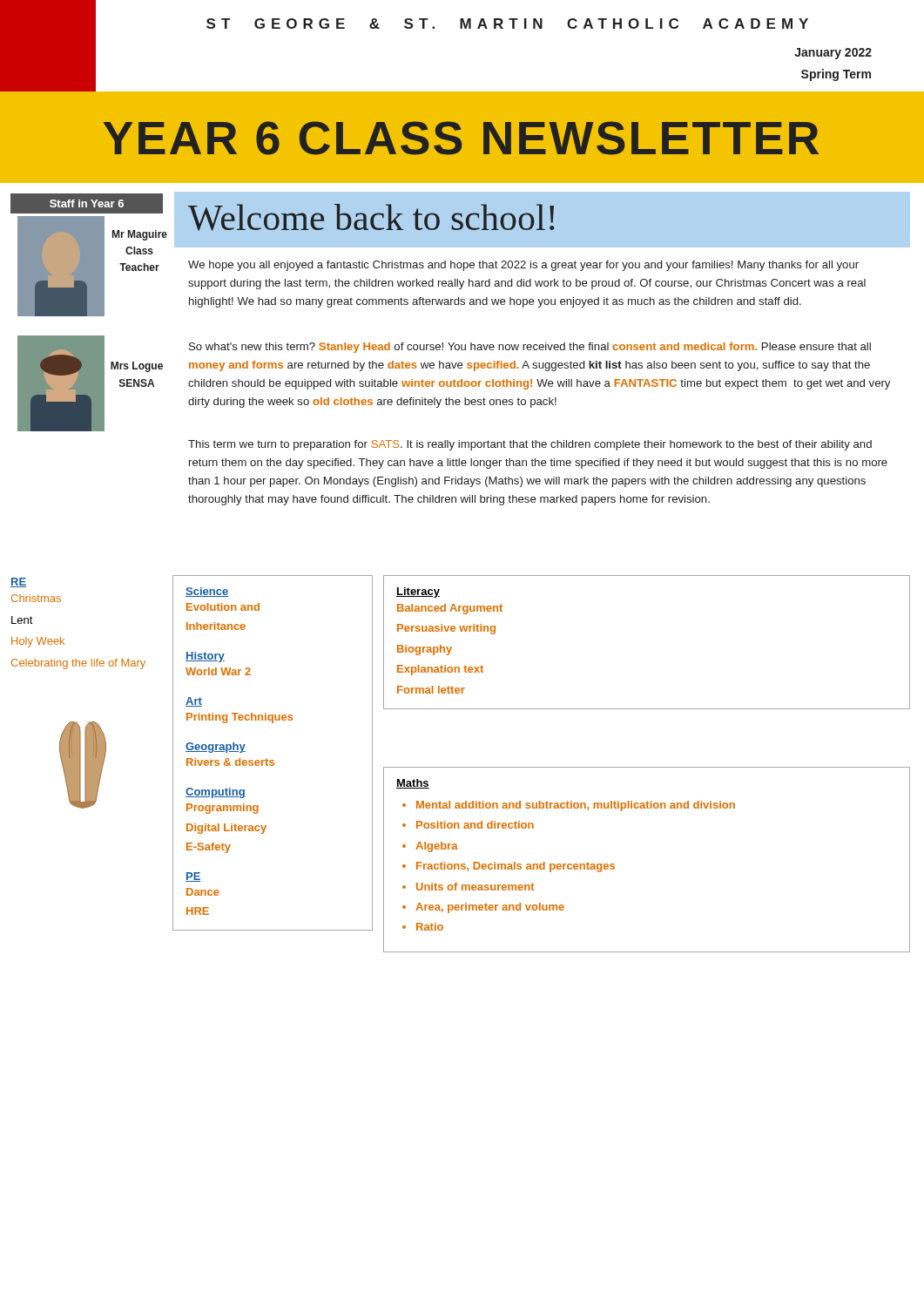
Task: Find the text block starting "January 2022 Spring Term"
Action: pyautogui.click(x=833, y=63)
